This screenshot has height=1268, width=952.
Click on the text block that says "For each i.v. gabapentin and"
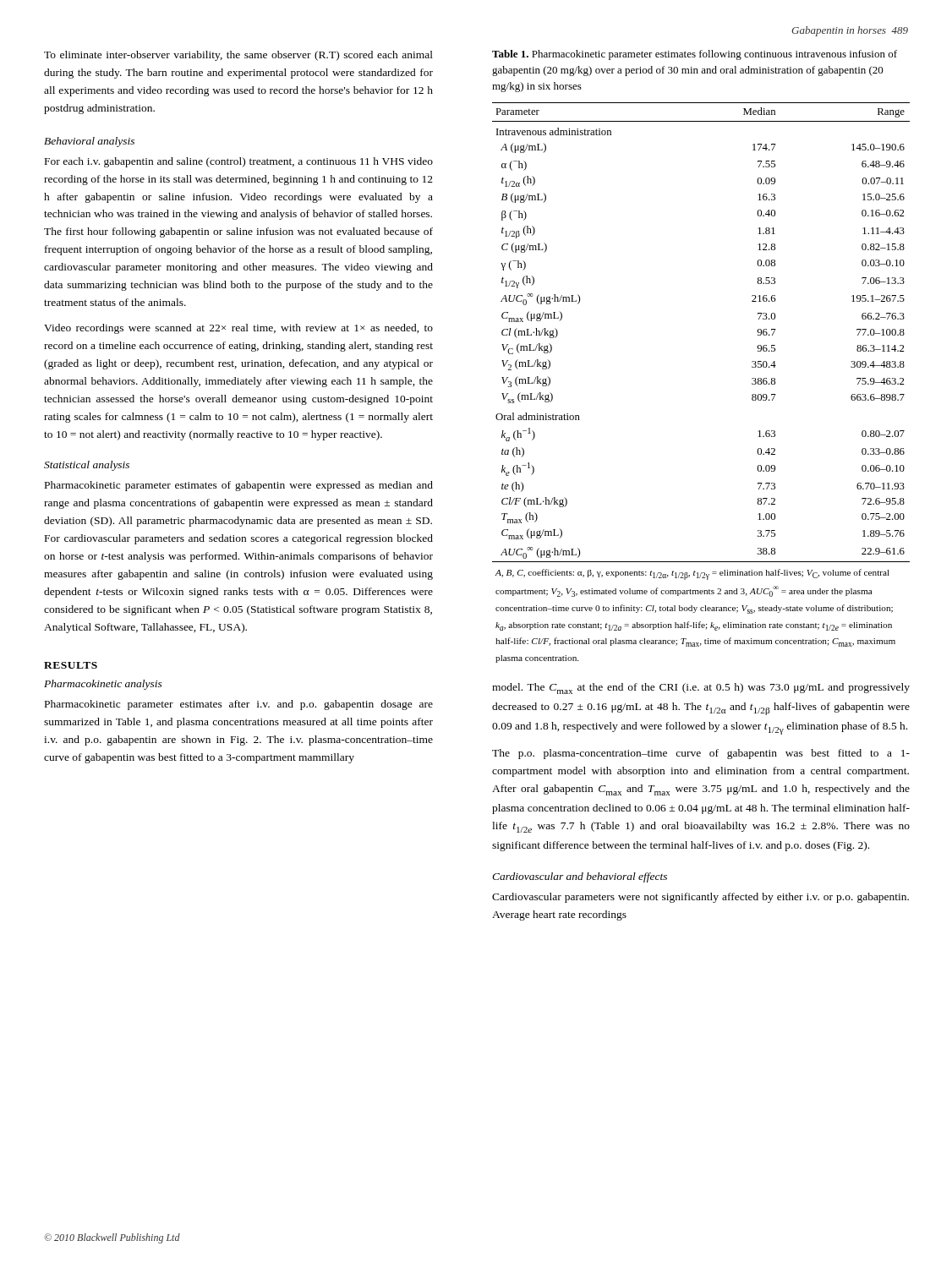238,298
